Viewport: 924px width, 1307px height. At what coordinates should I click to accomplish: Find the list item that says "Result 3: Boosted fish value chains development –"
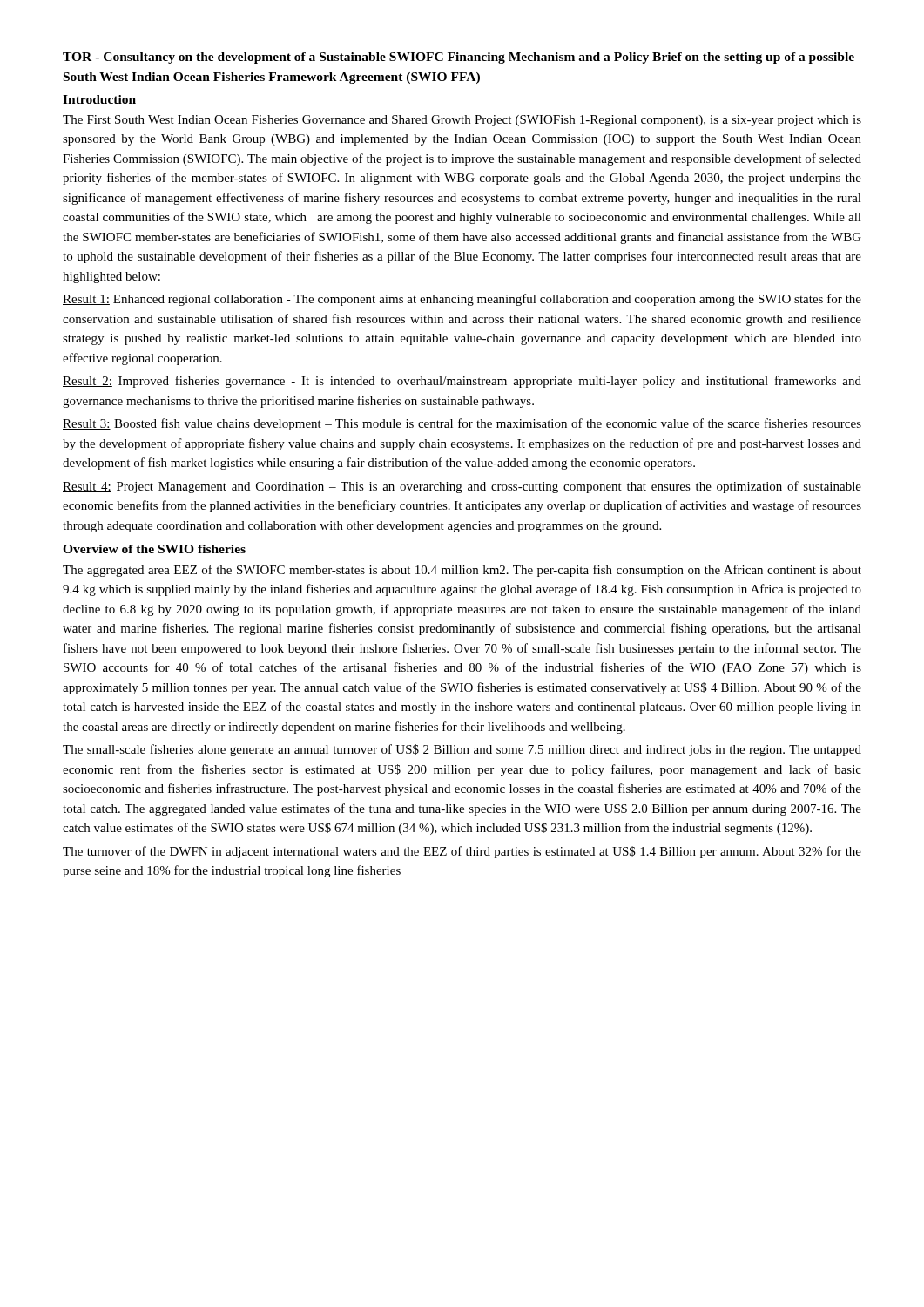[462, 443]
